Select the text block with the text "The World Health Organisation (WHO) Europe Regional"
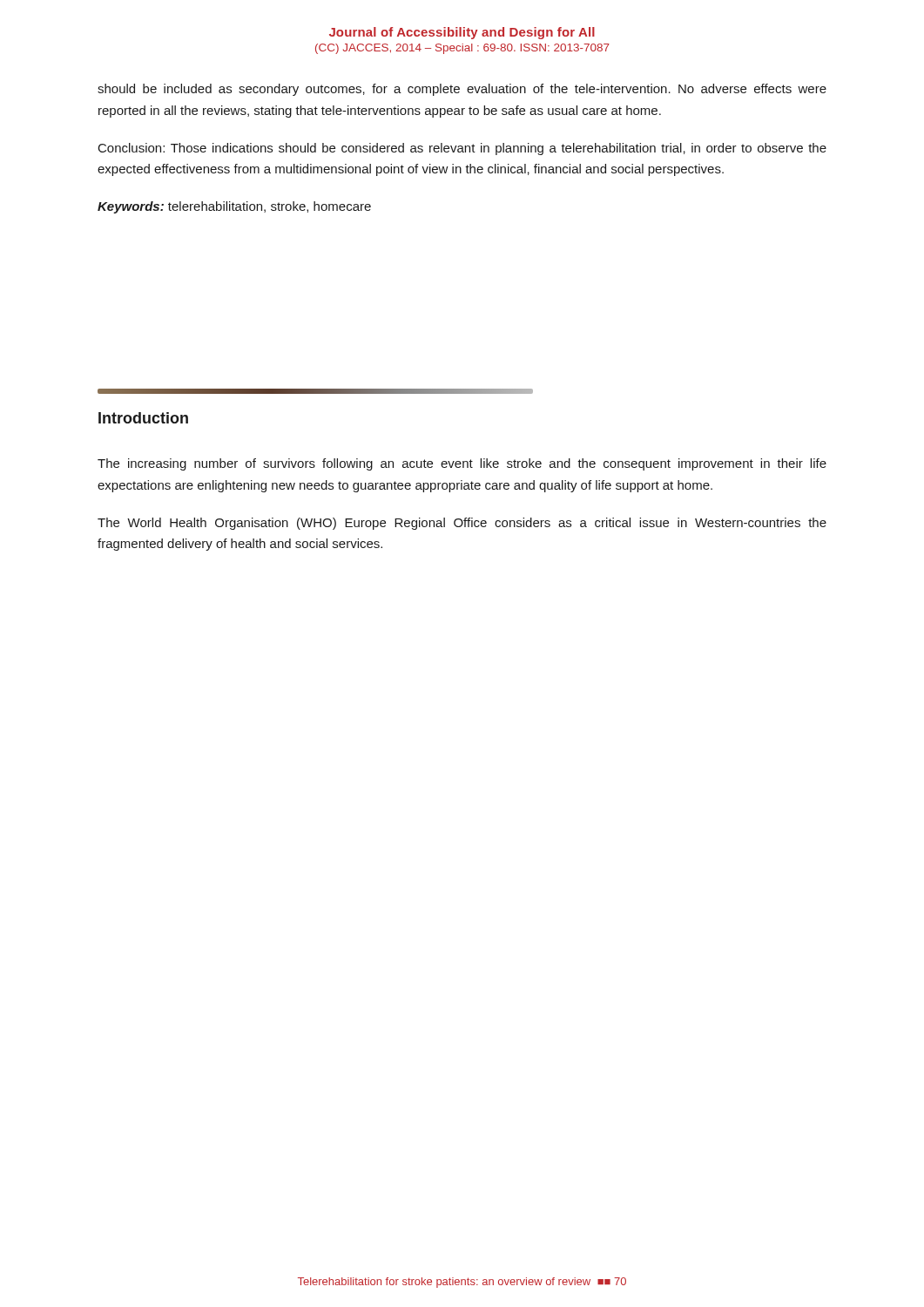Screen dimensions: 1307x924 (462, 533)
